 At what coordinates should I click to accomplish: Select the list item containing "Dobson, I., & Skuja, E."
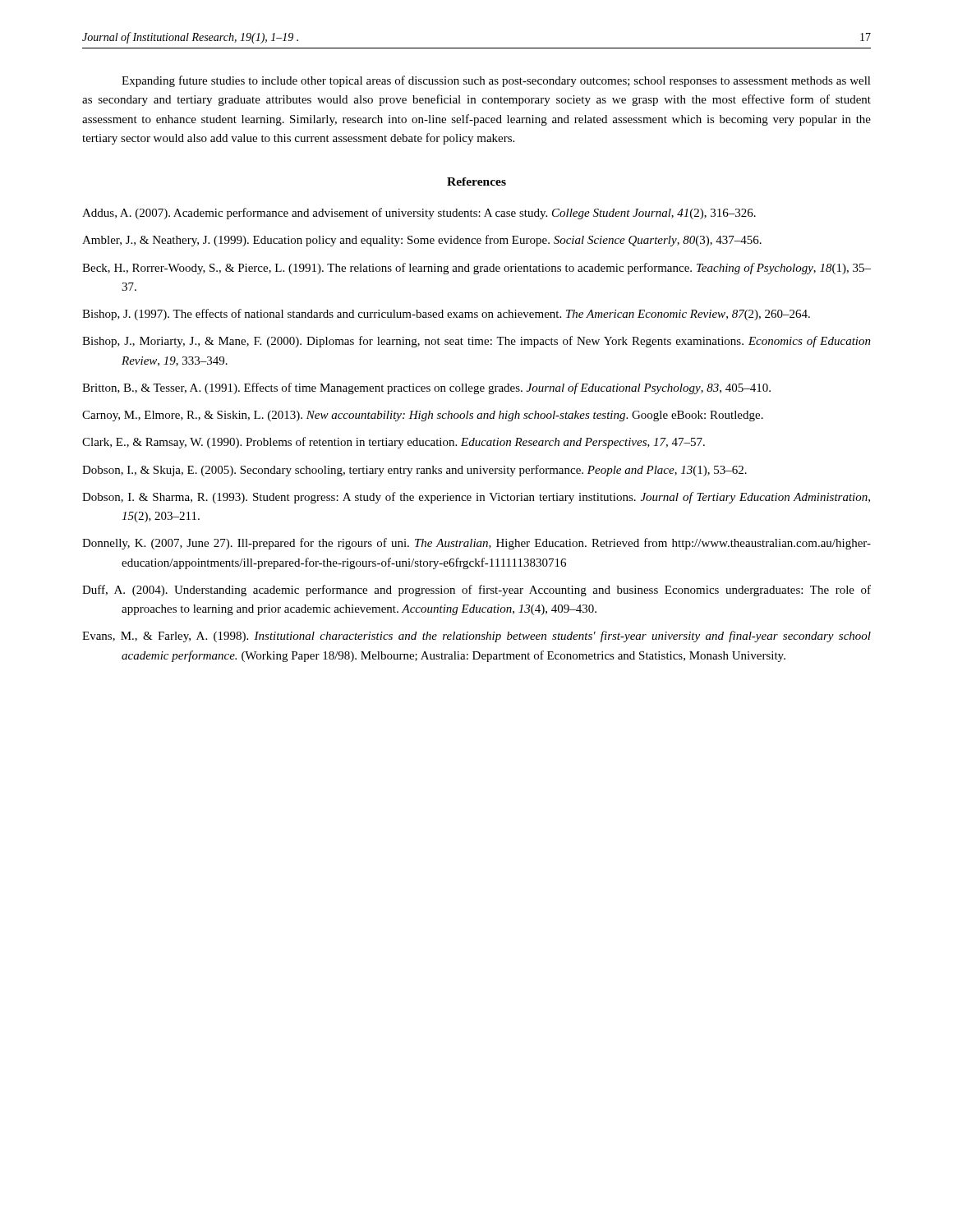click(x=415, y=469)
